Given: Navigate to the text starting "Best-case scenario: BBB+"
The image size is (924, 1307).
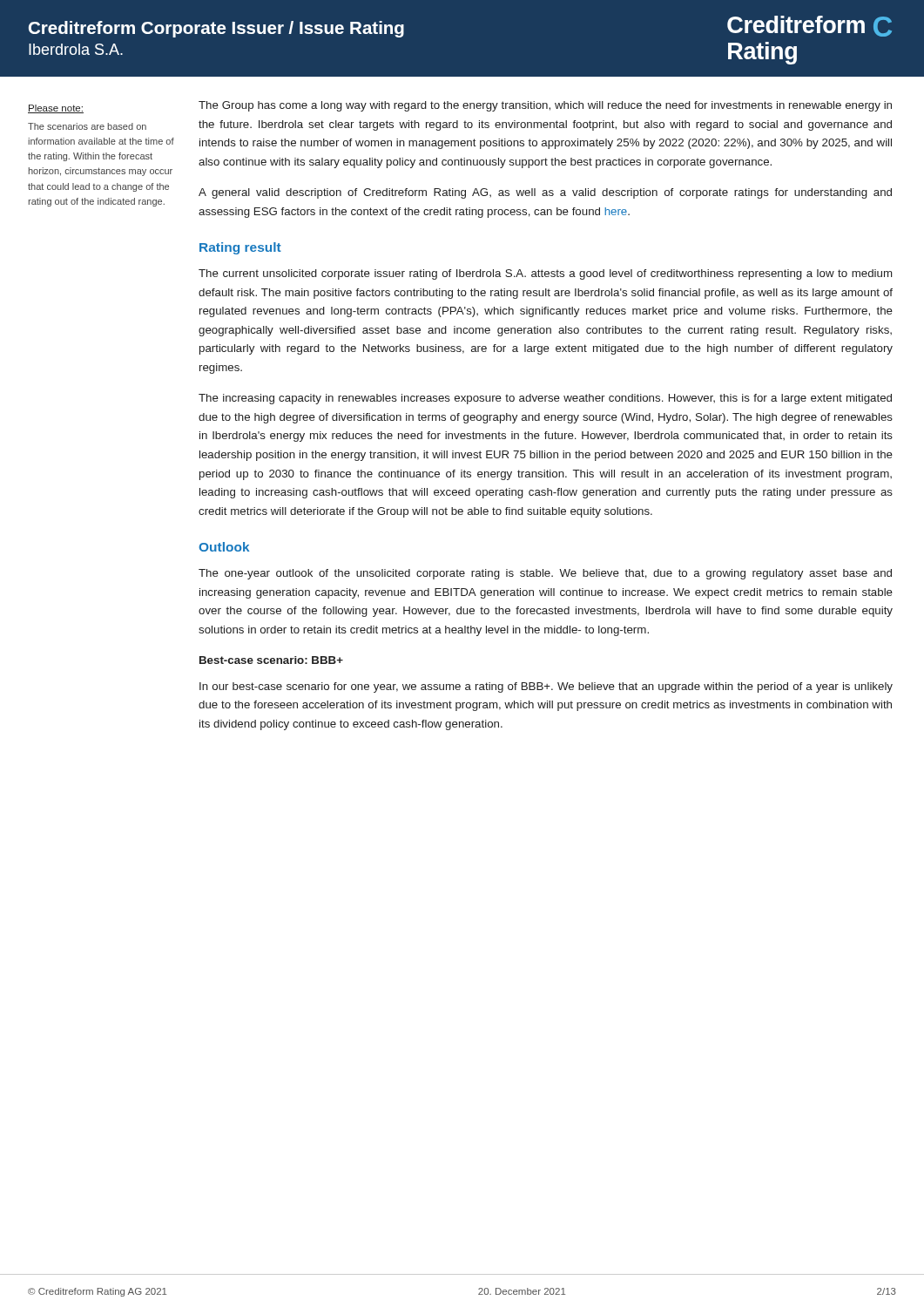Looking at the screenshot, I should click(x=271, y=660).
